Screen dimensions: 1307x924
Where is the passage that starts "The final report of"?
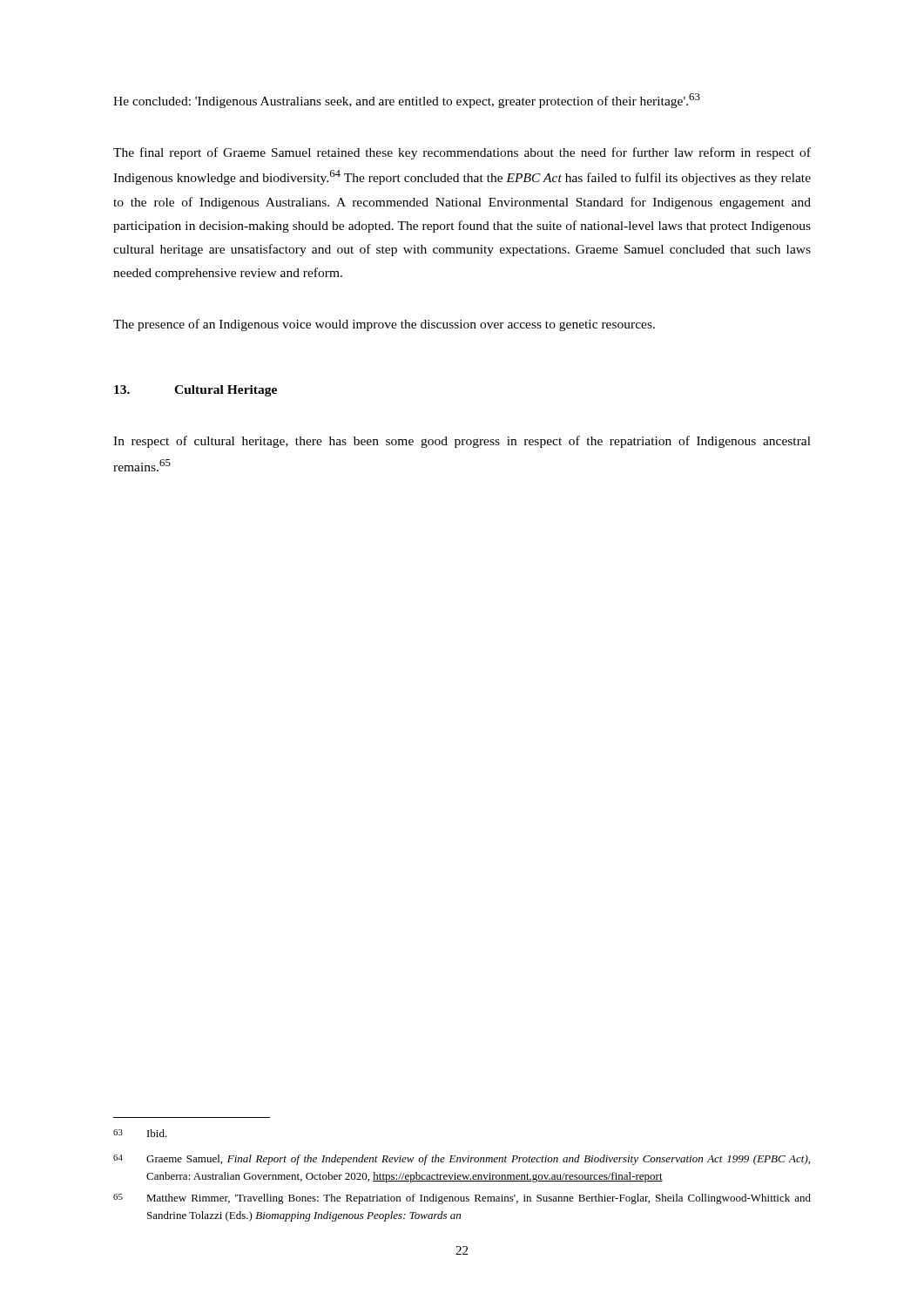pyautogui.click(x=462, y=212)
